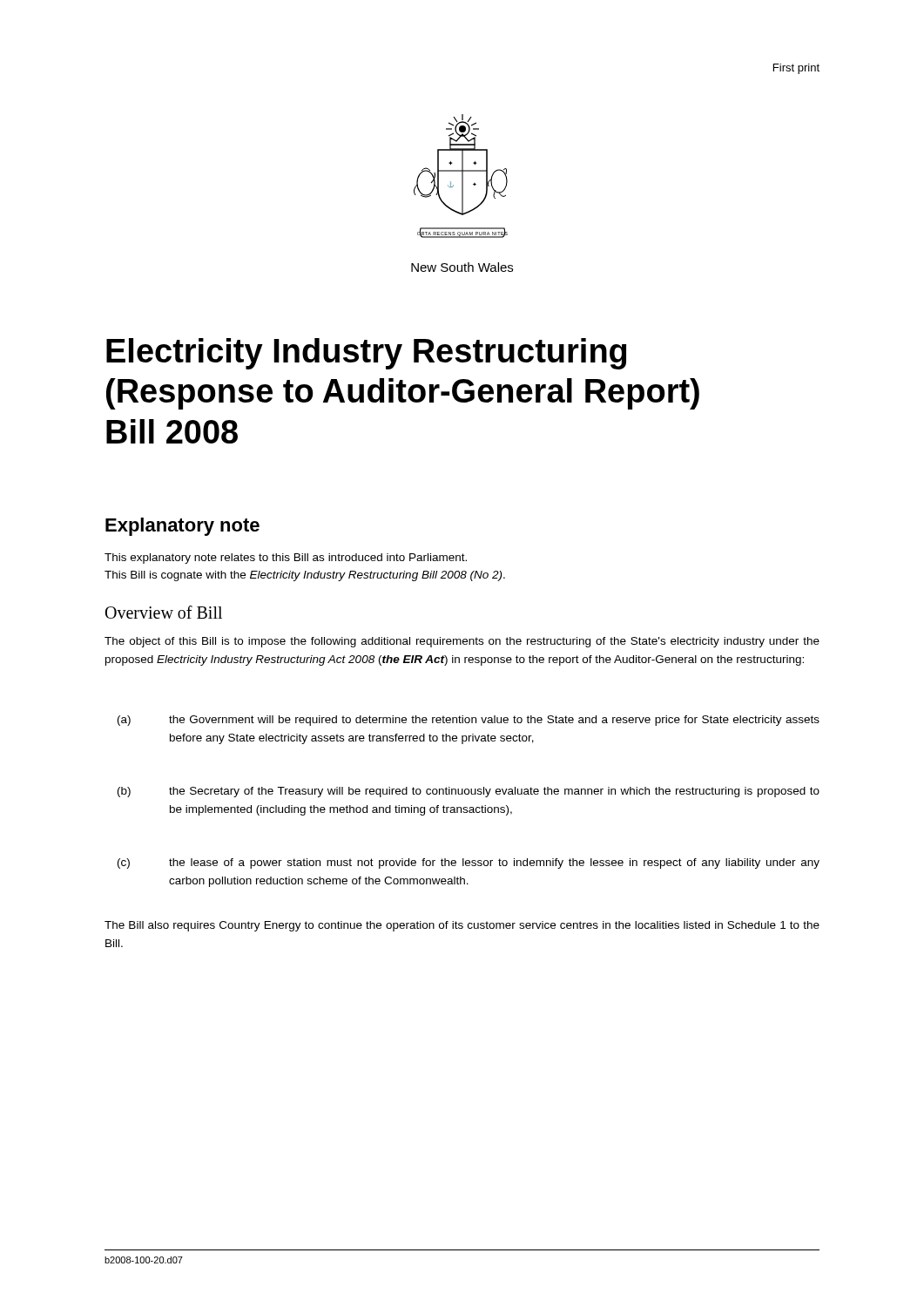The image size is (924, 1307).
Task: Navigate to the passage starting "This explanatory note relates to"
Action: (x=462, y=567)
